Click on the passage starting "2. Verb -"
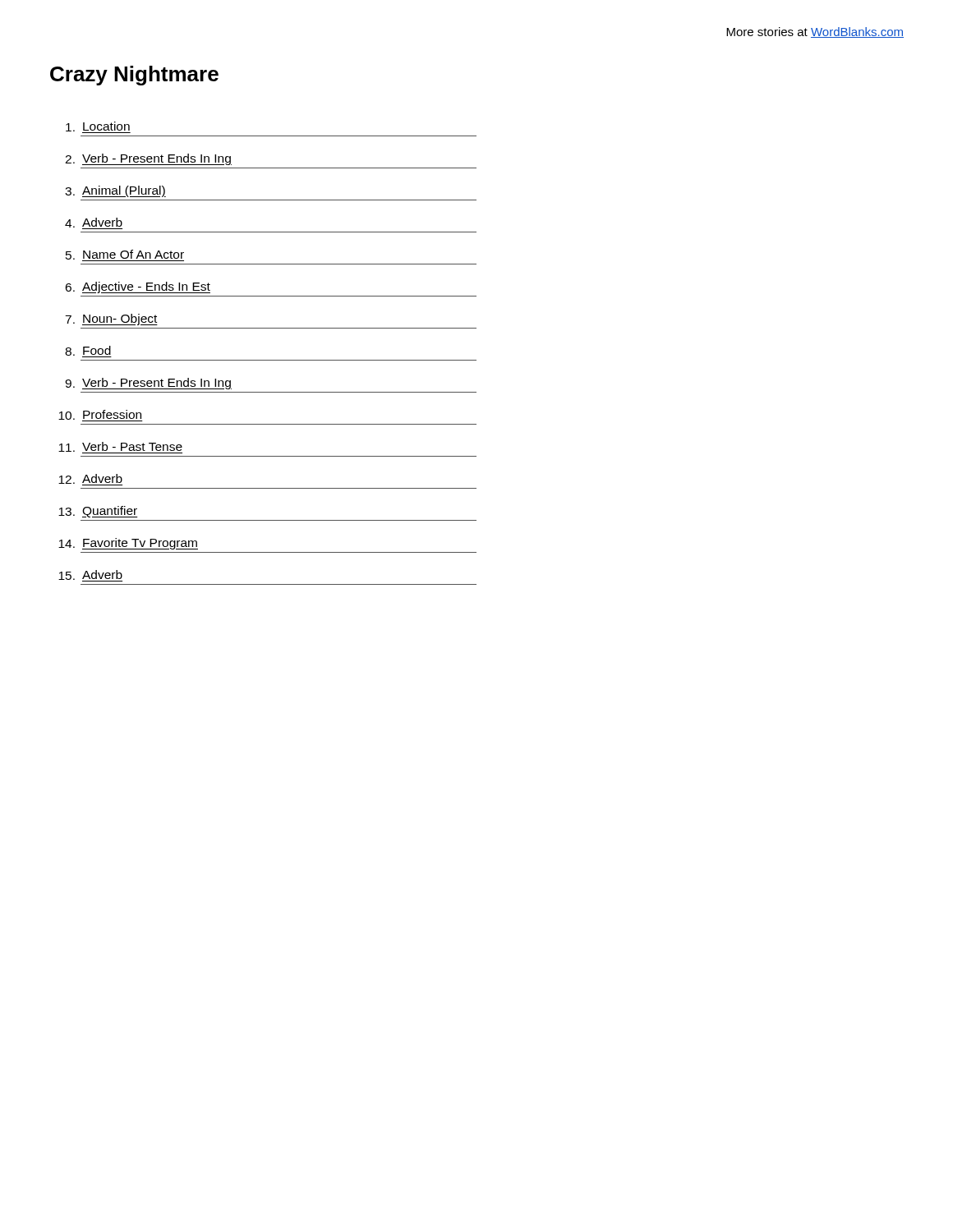The height and width of the screenshot is (1232, 953). coord(263,160)
